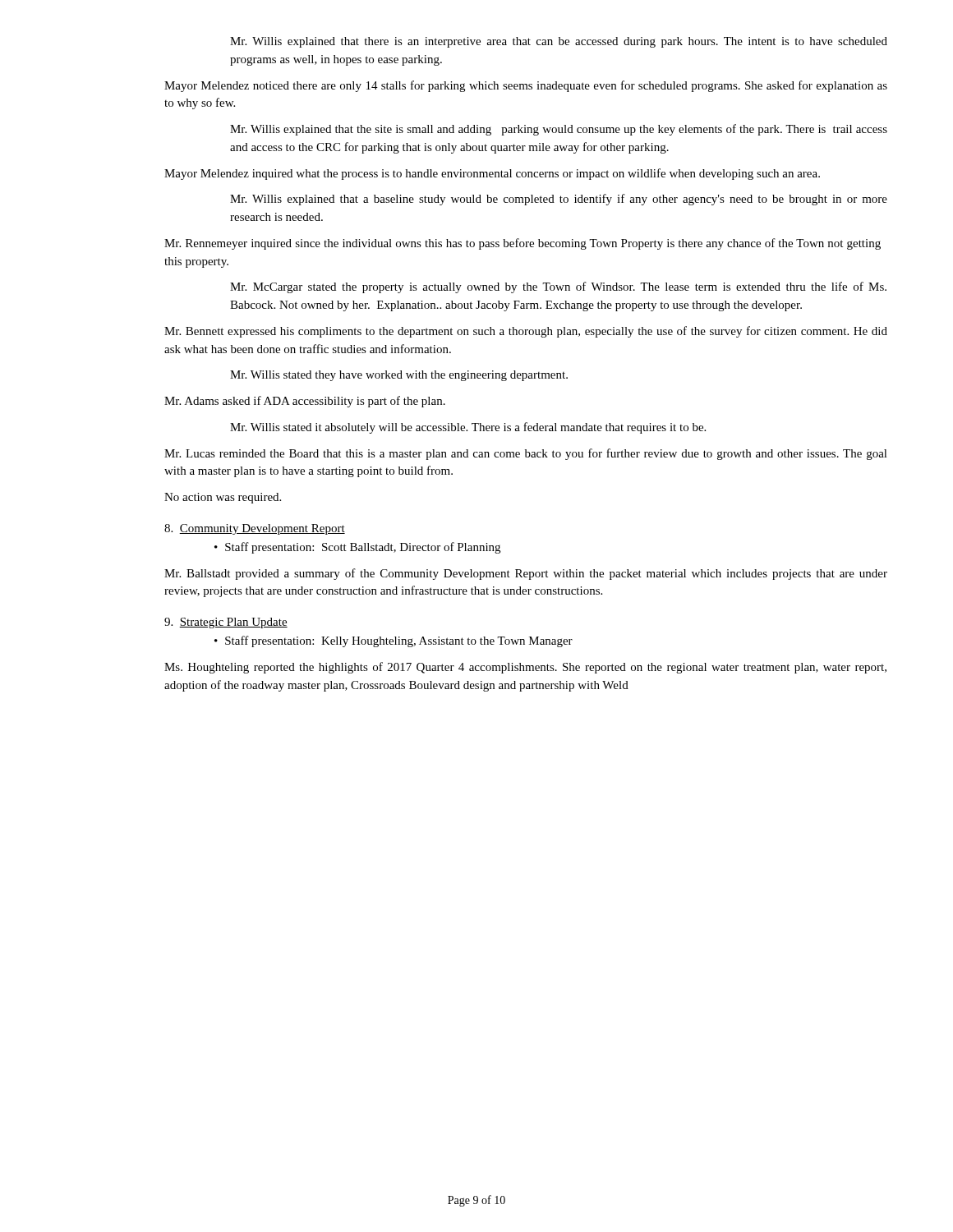This screenshot has height=1232, width=953.
Task: Click on the text block that reads "Mr. Rennemeyer inquired since the"
Action: tap(526, 252)
